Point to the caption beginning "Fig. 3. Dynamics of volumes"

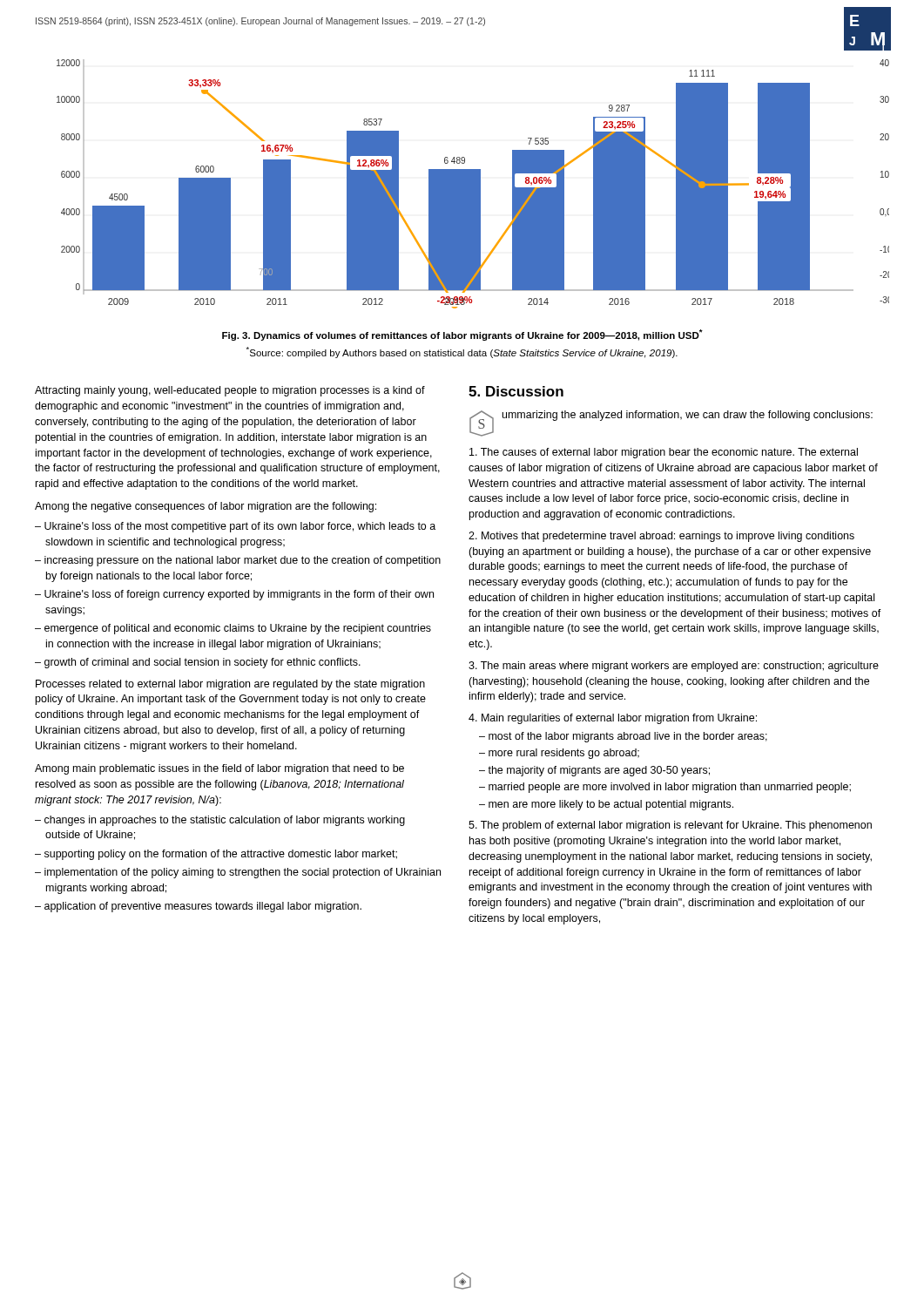click(x=462, y=342)
